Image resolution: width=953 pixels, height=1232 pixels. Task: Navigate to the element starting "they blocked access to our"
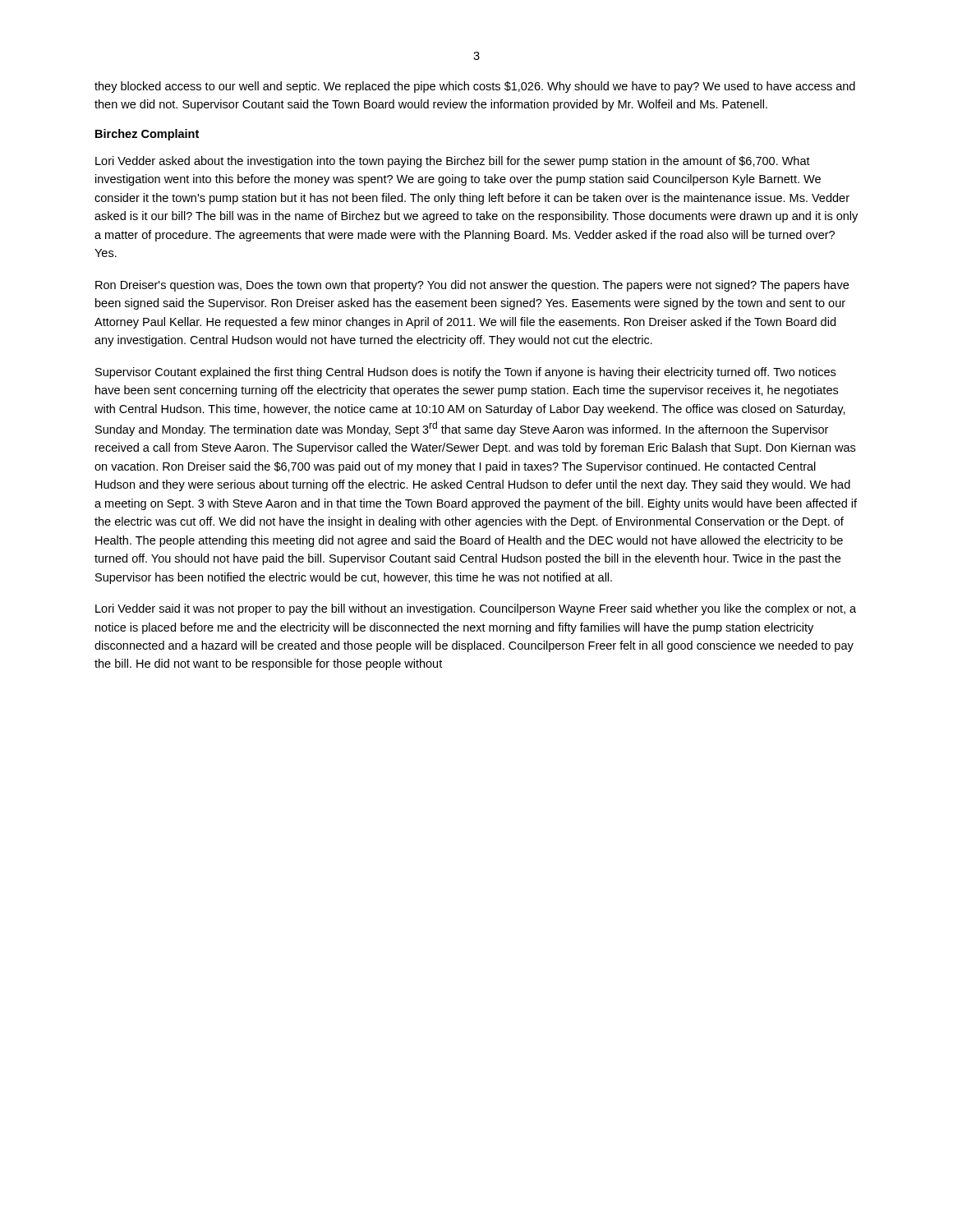pos(475,95)
